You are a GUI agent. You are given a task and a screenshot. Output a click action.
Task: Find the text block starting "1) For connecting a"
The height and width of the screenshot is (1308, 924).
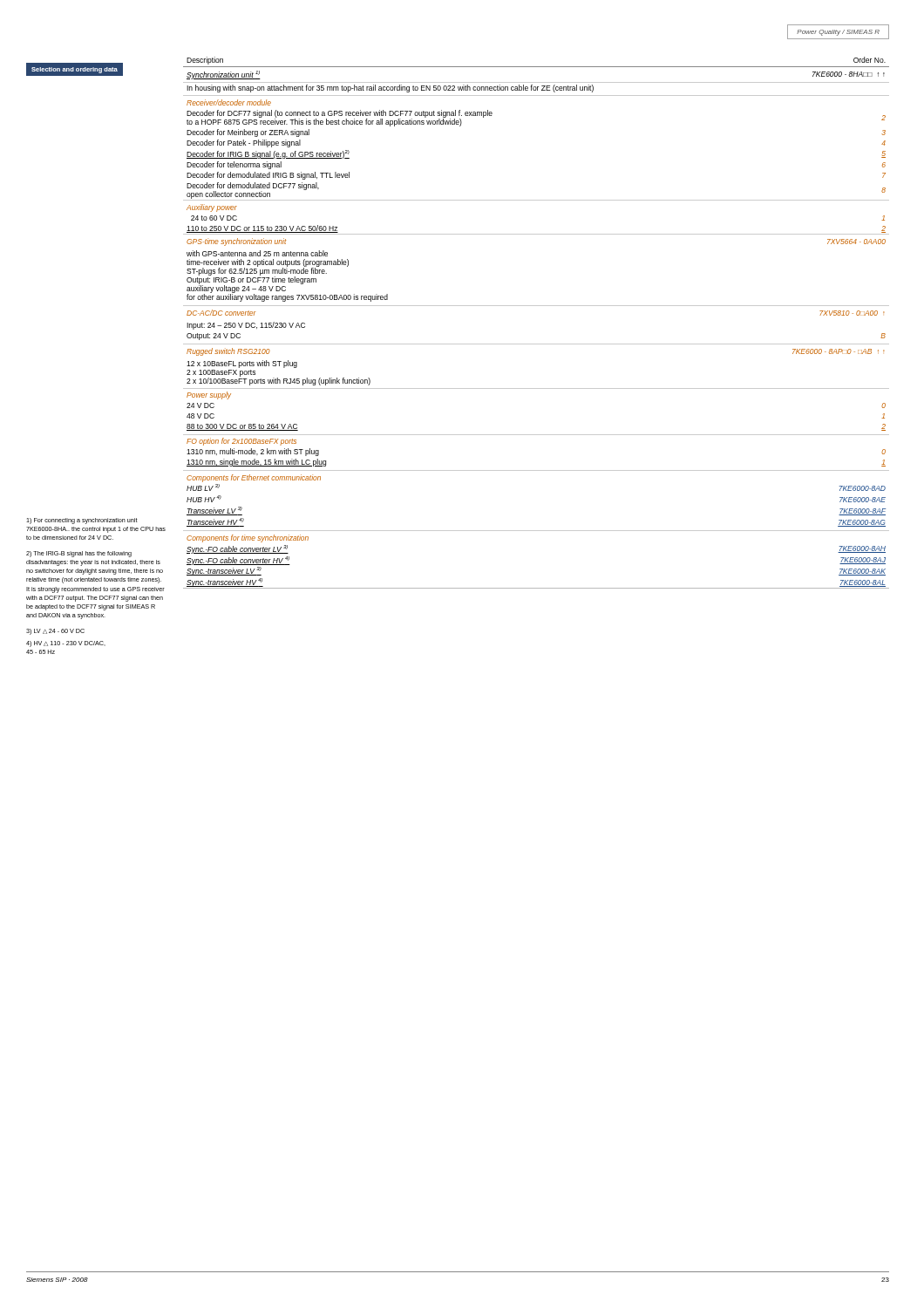click(96, 529)
